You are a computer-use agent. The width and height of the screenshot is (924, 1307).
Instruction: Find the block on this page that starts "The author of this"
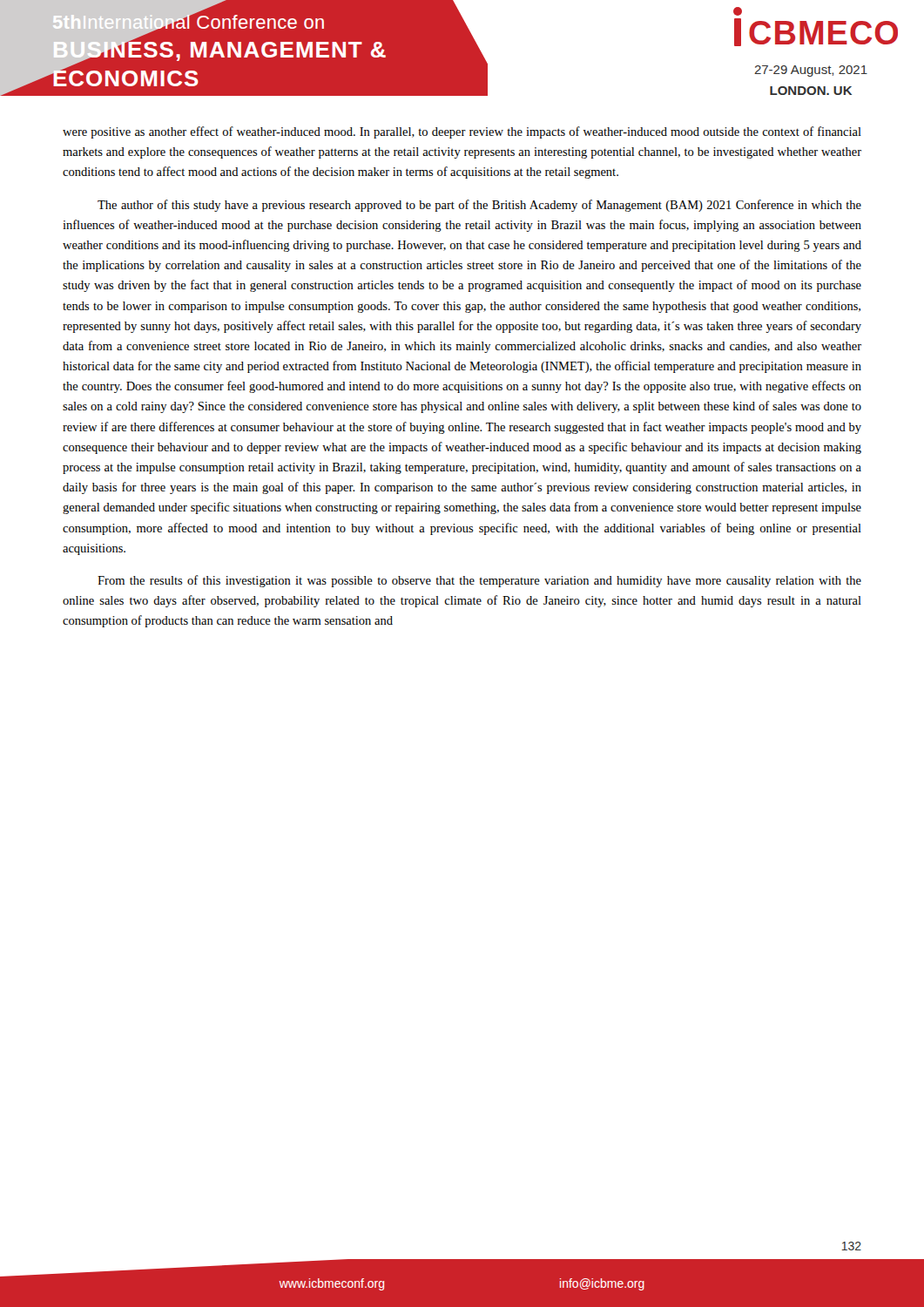[462, 377]
